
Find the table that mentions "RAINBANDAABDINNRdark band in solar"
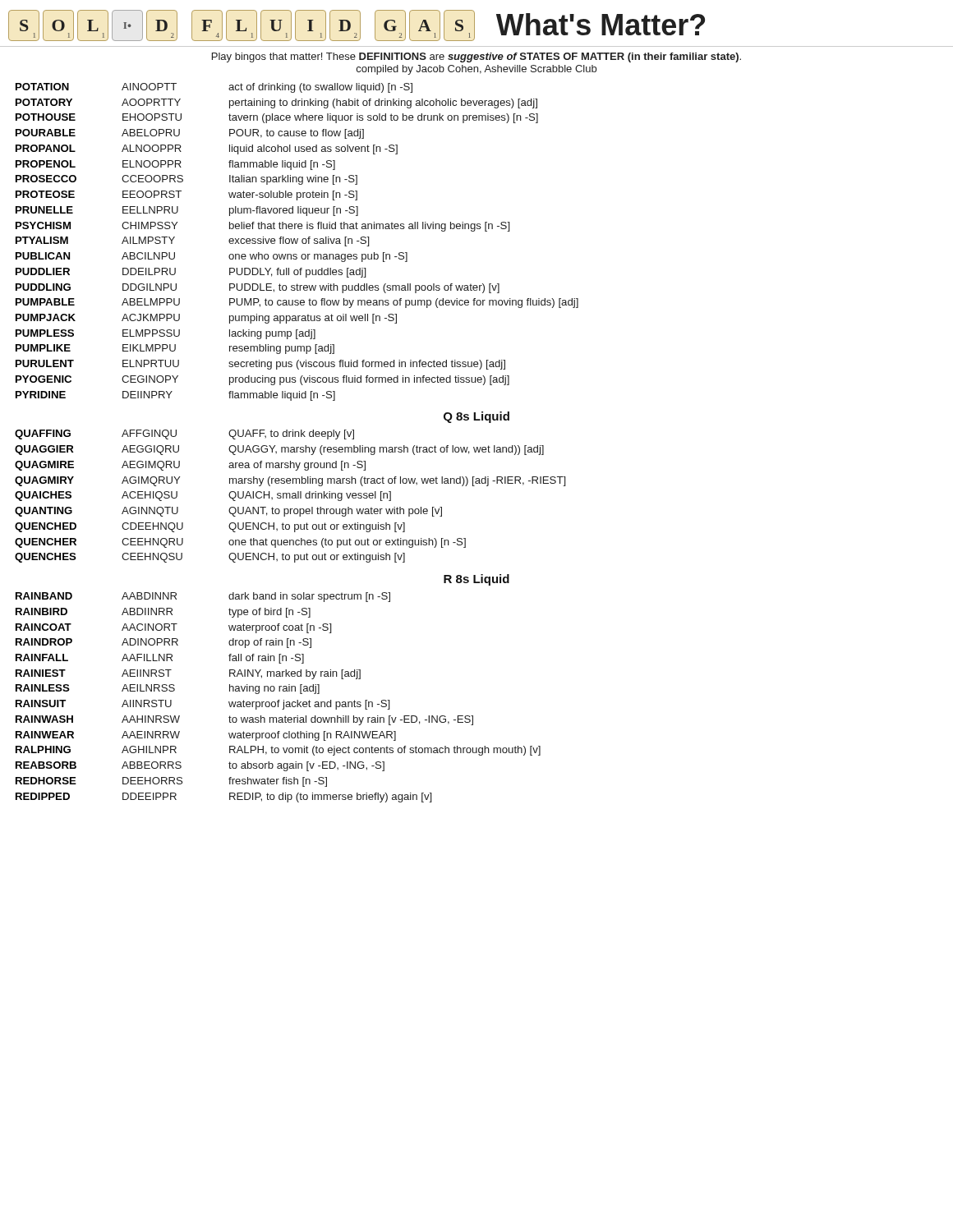pyautogui.click(x=476, y=697)
